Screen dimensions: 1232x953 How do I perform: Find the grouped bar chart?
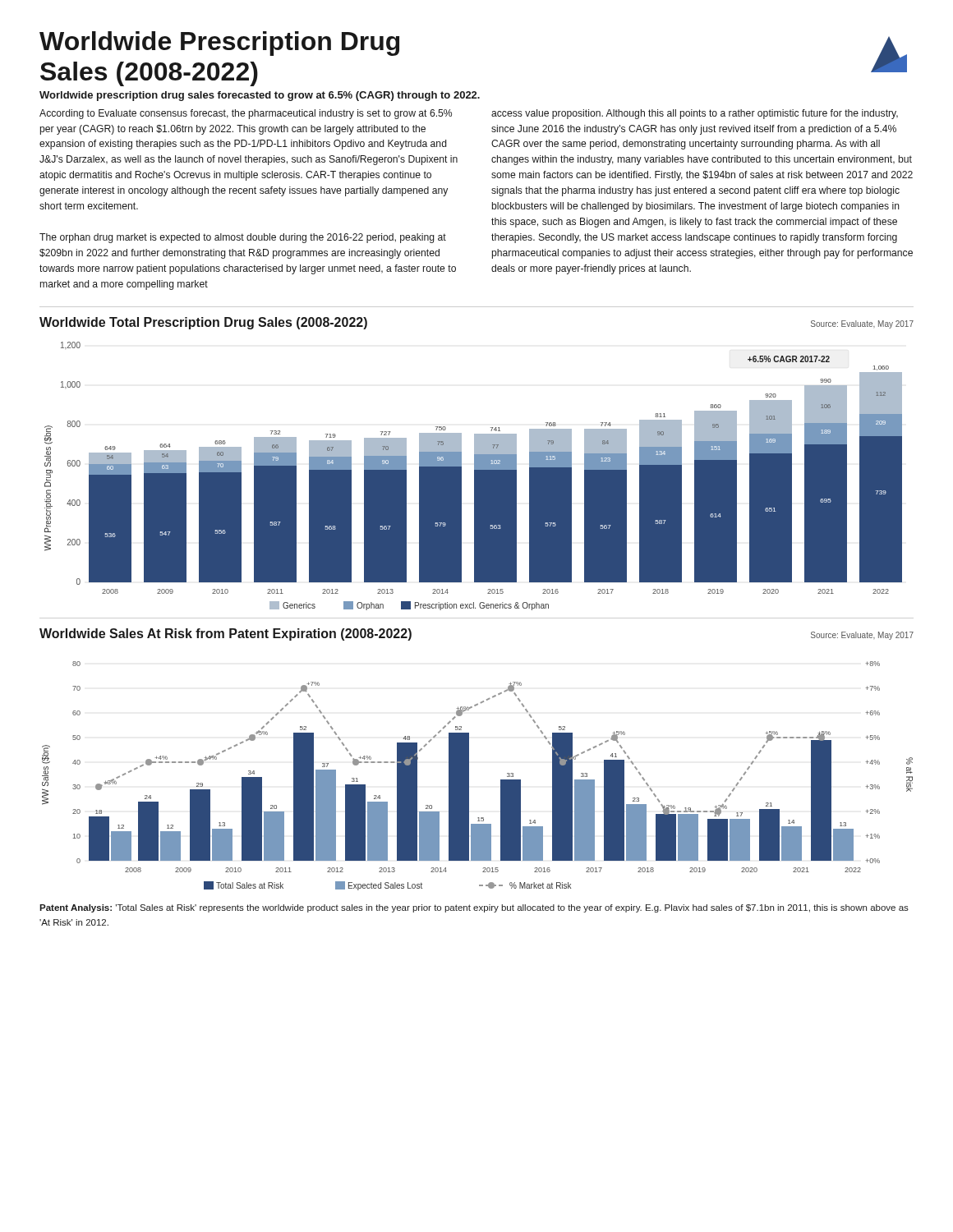point(476,771)
